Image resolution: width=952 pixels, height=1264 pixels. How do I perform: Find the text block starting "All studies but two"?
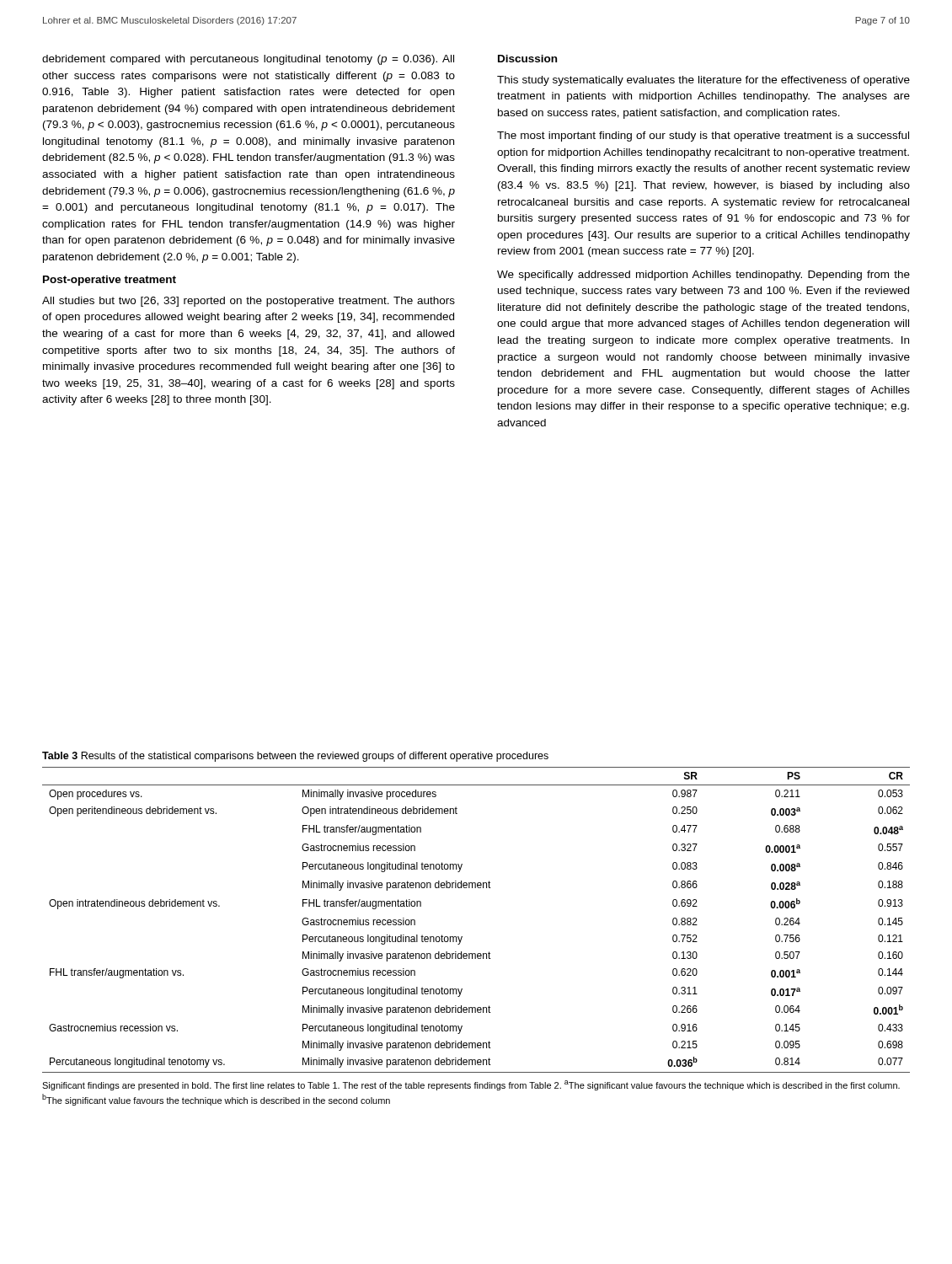click(249, 350)
